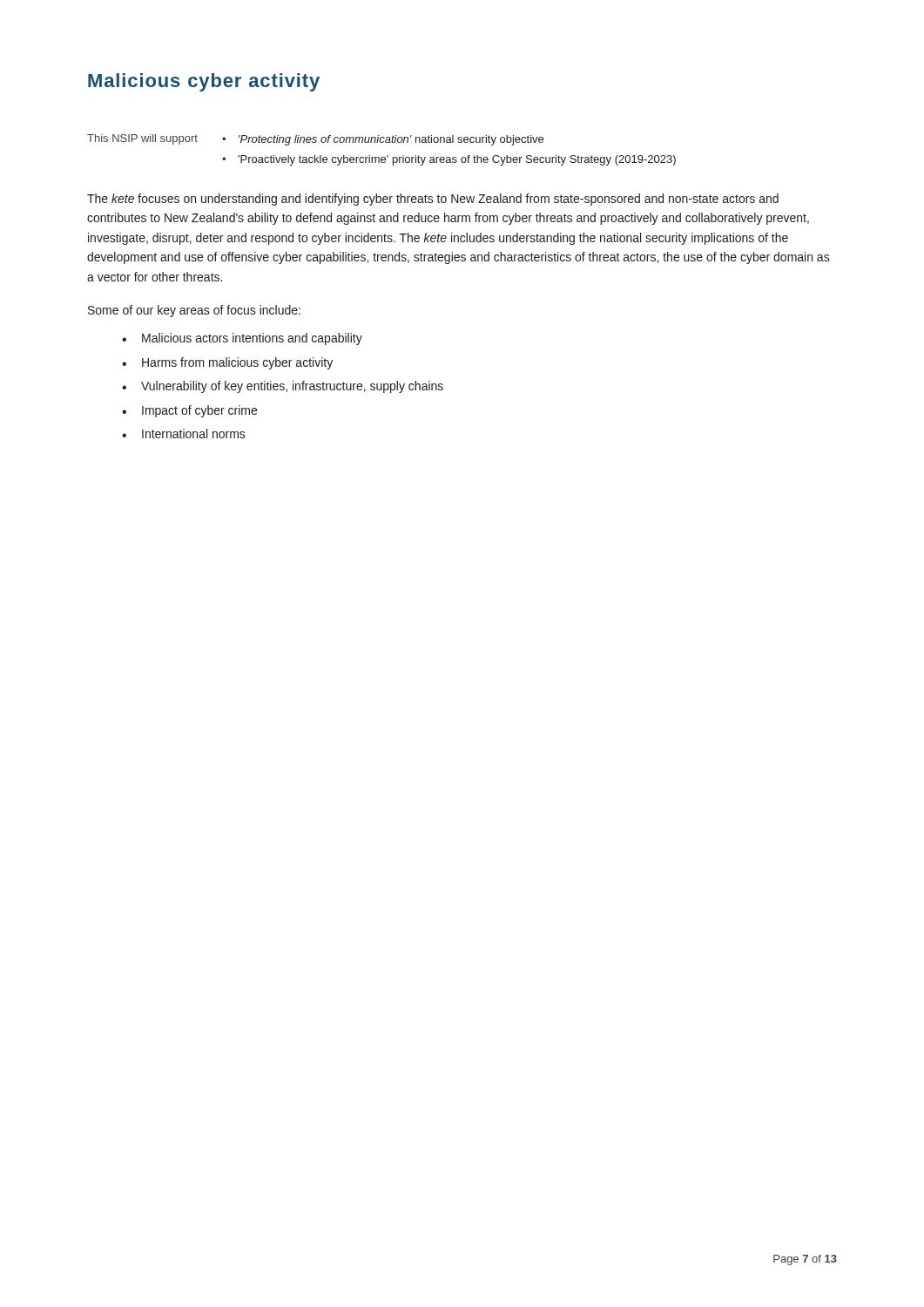Locate the title with the text "Malicious cyber activity"

204,81
